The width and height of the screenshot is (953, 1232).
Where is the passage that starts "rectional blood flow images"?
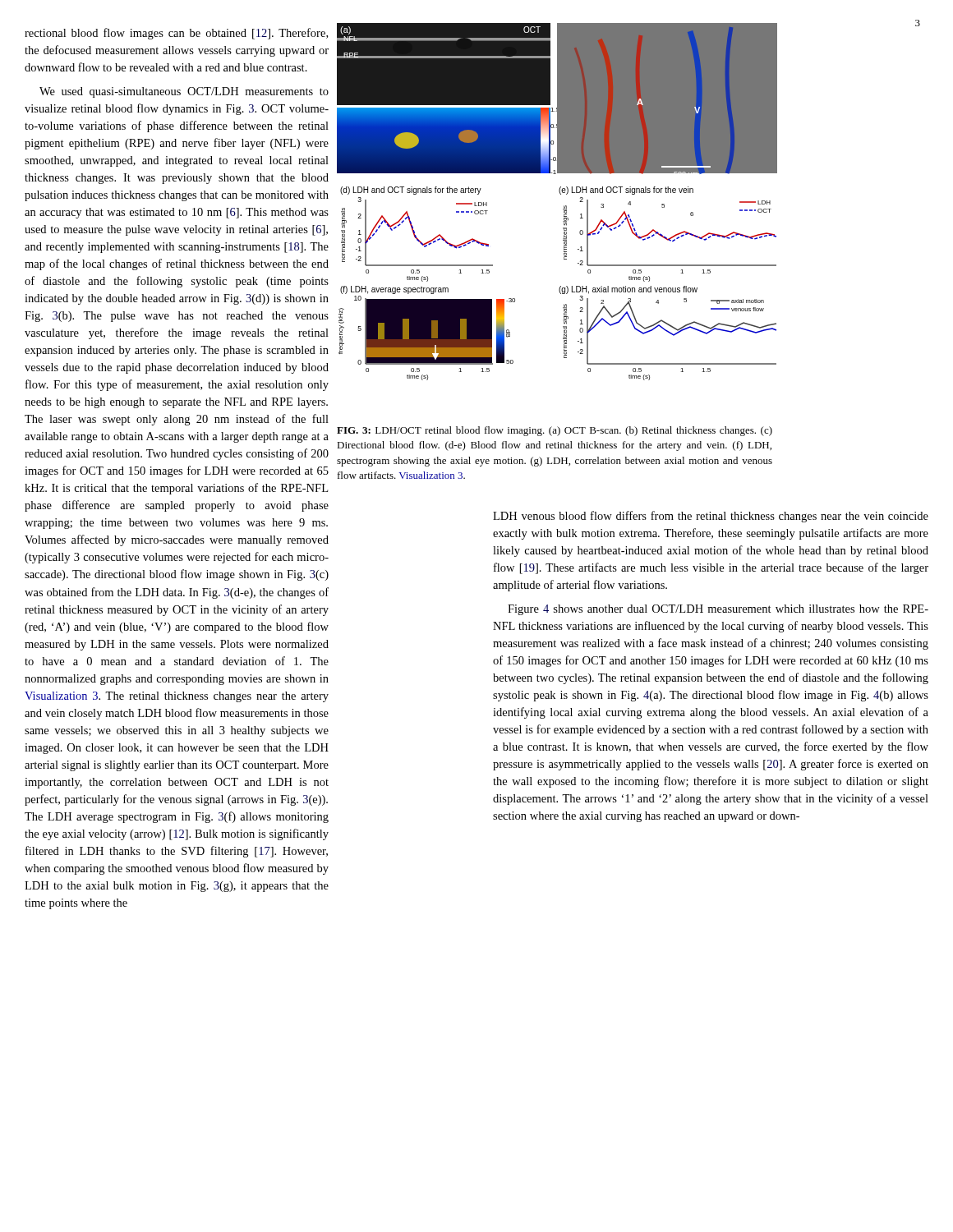click(177, 468)
